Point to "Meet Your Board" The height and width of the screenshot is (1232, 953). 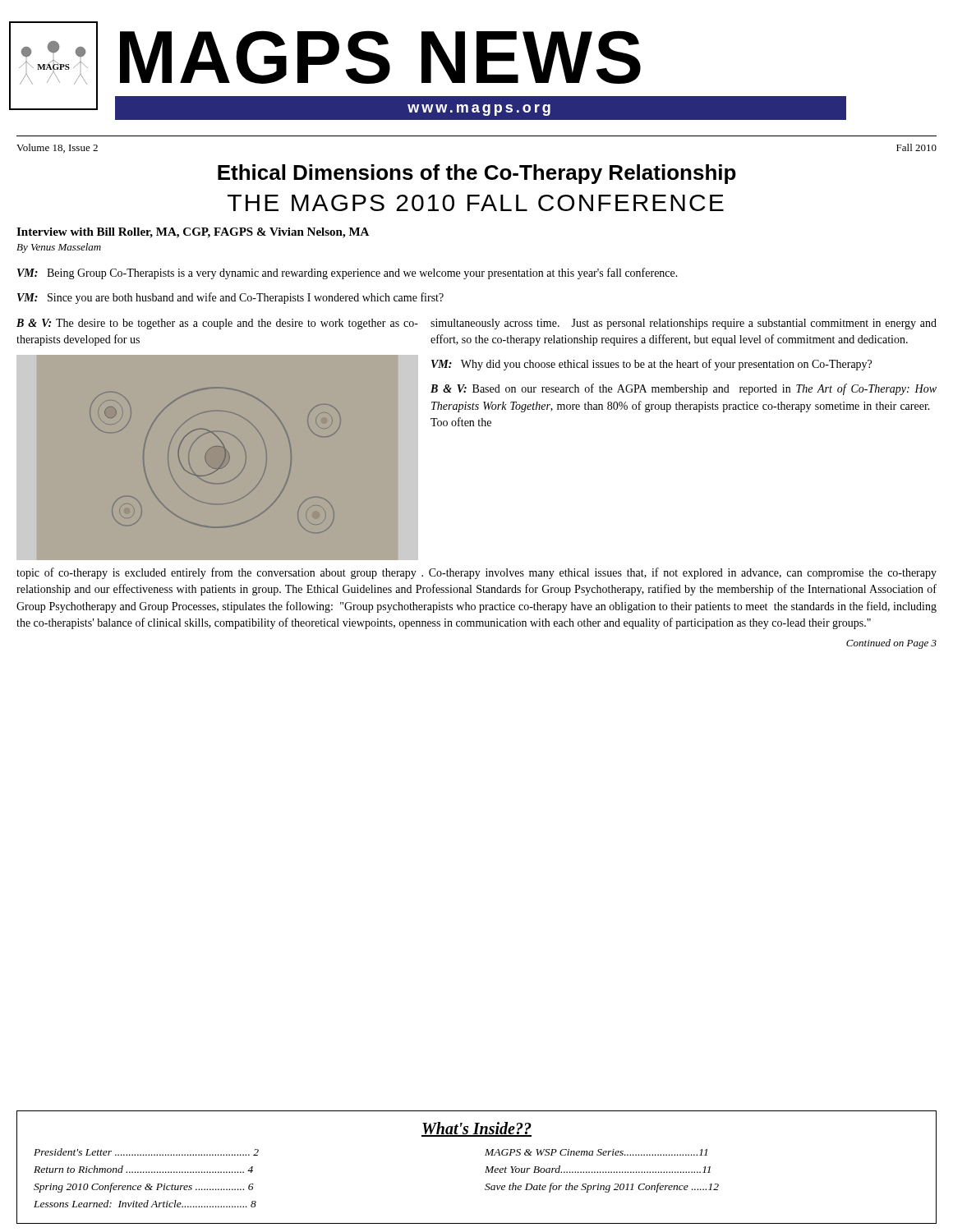(x=598, y=1169)
